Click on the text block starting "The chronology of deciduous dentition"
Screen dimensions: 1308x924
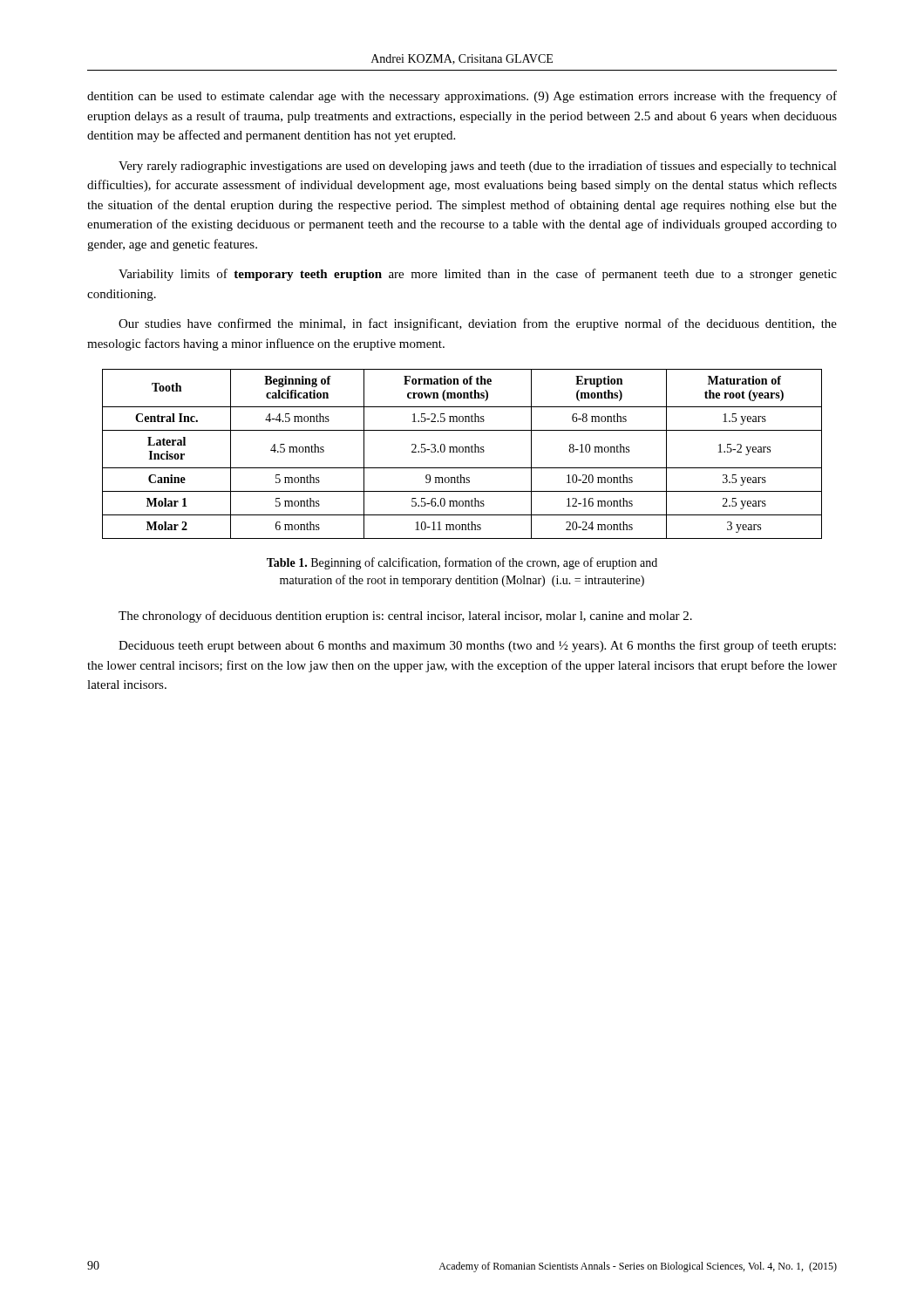[406, 615]
